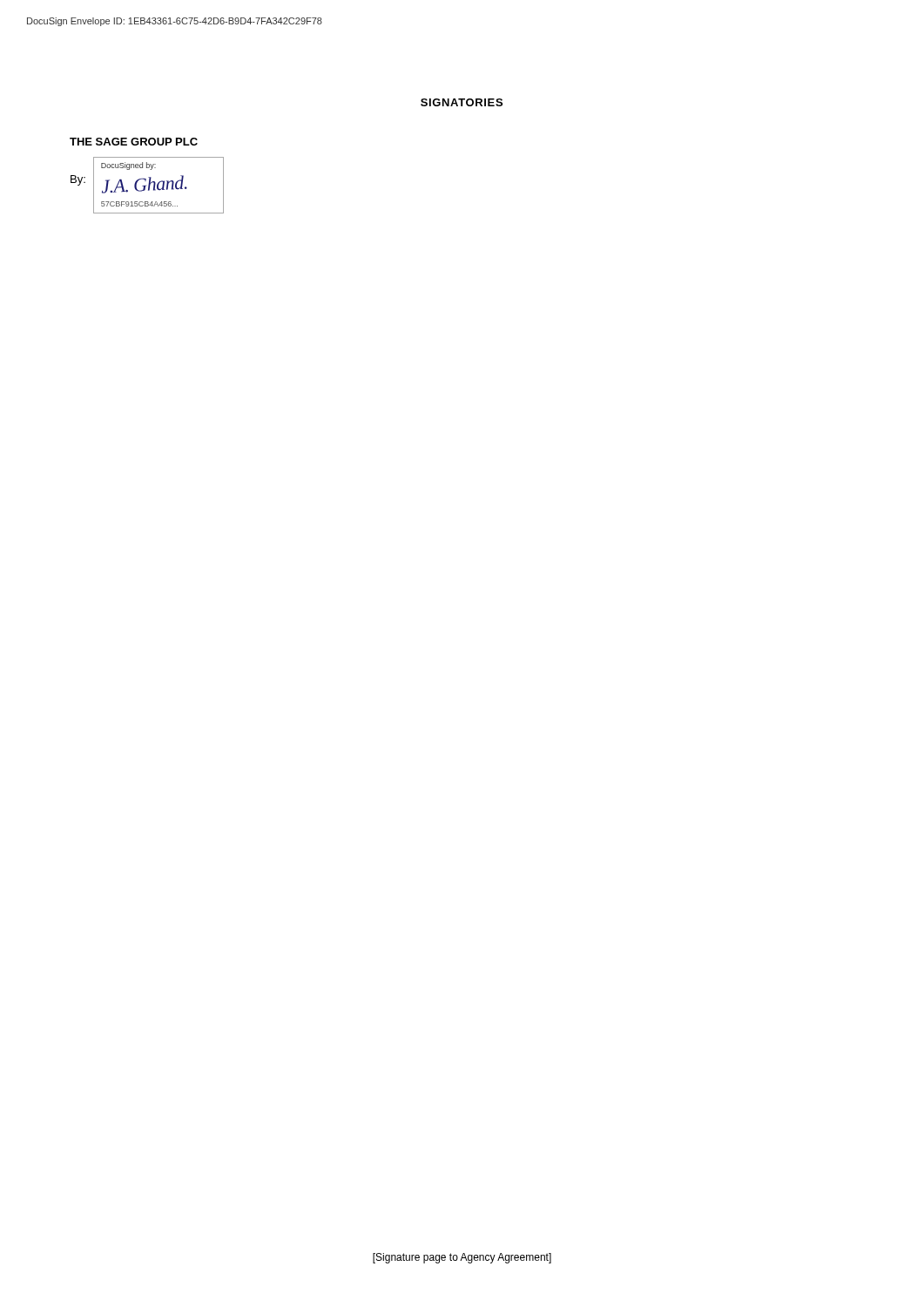This screenshot has height=1307, width=924.
Task: Locate the text block that says "By: DocuSigned by:"
Action: (147, 185)
